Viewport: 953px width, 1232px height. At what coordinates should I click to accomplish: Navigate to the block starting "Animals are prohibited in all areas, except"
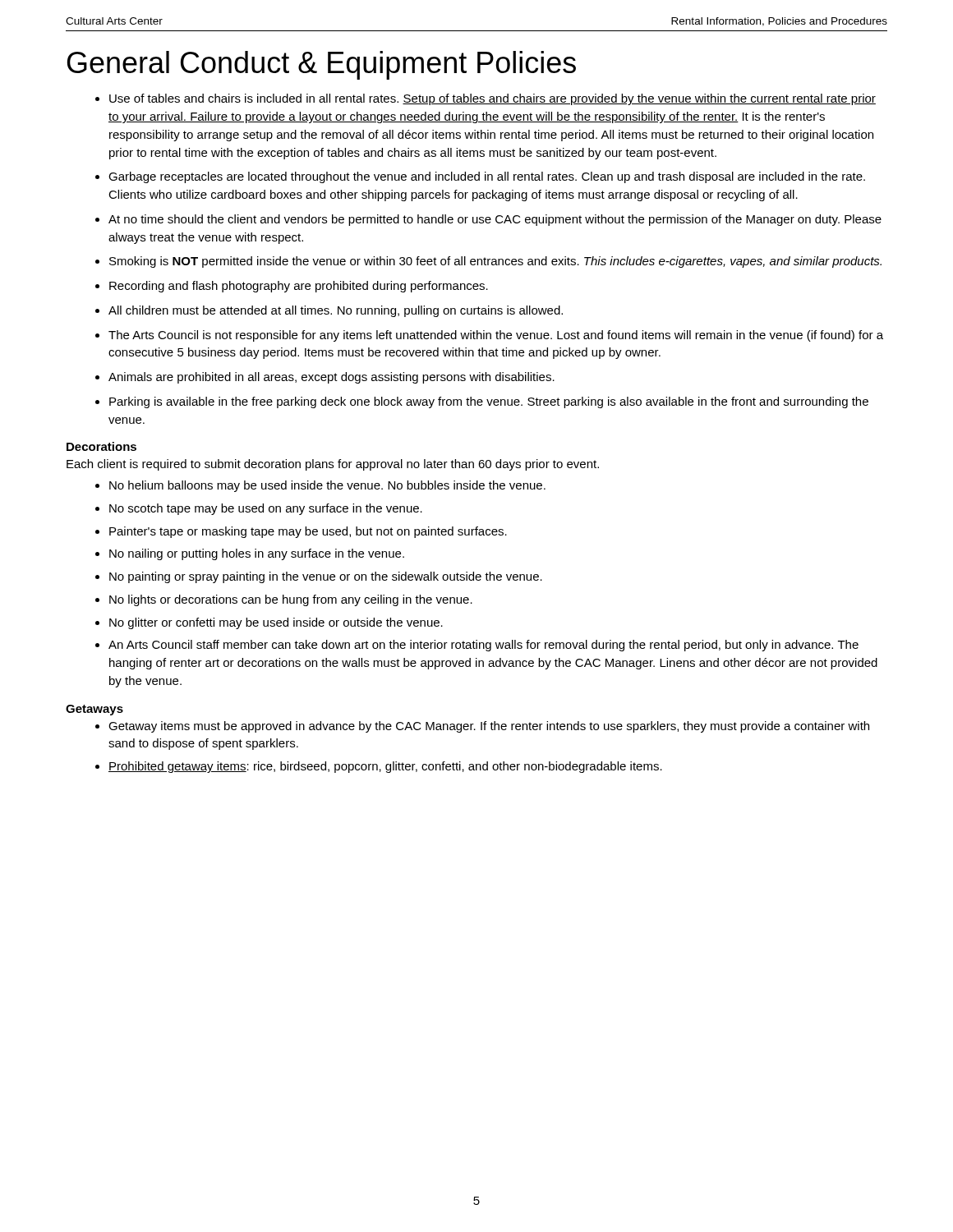coord(332,377)
